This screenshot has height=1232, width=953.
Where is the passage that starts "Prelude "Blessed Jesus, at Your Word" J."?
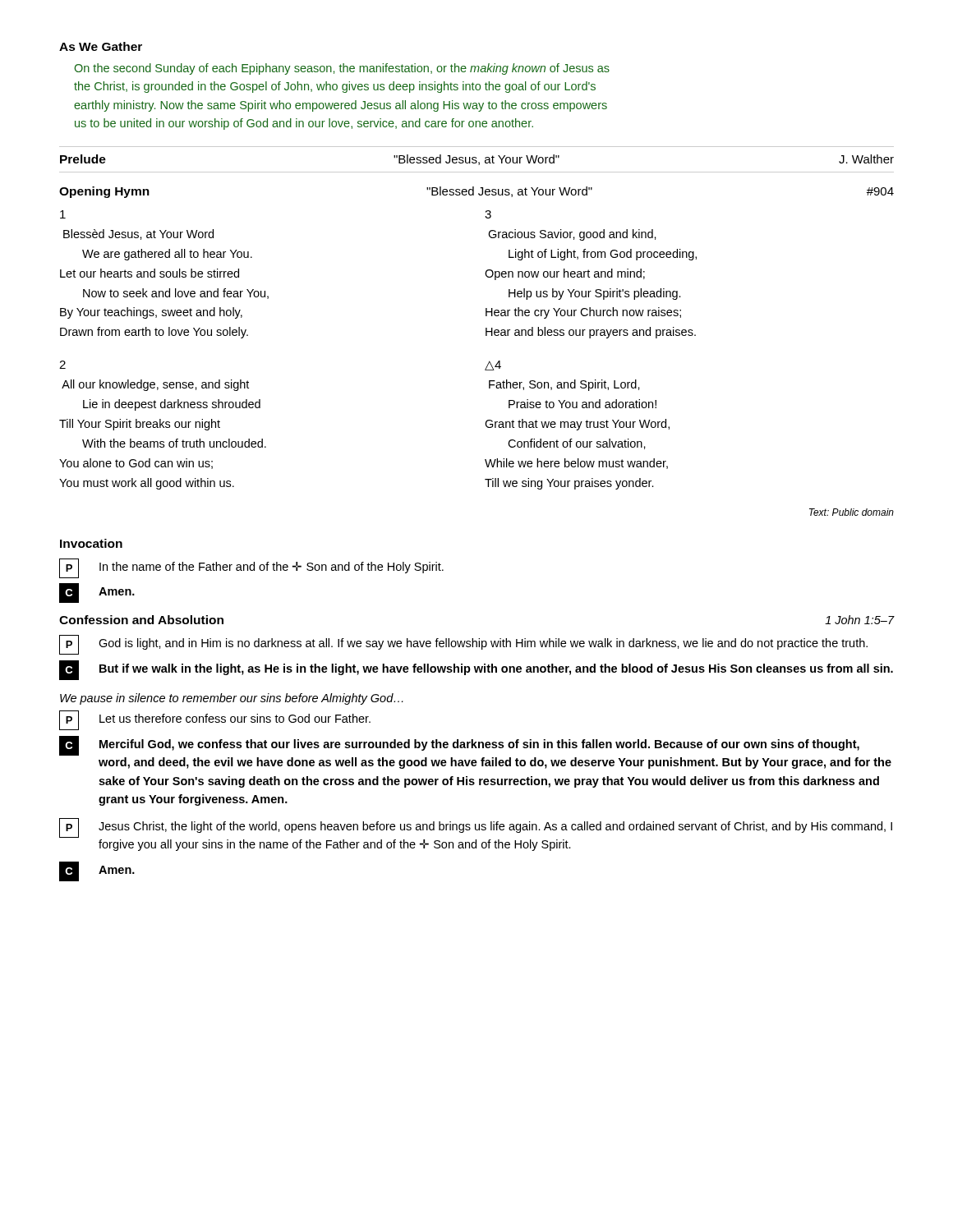[x=476, y=159]
